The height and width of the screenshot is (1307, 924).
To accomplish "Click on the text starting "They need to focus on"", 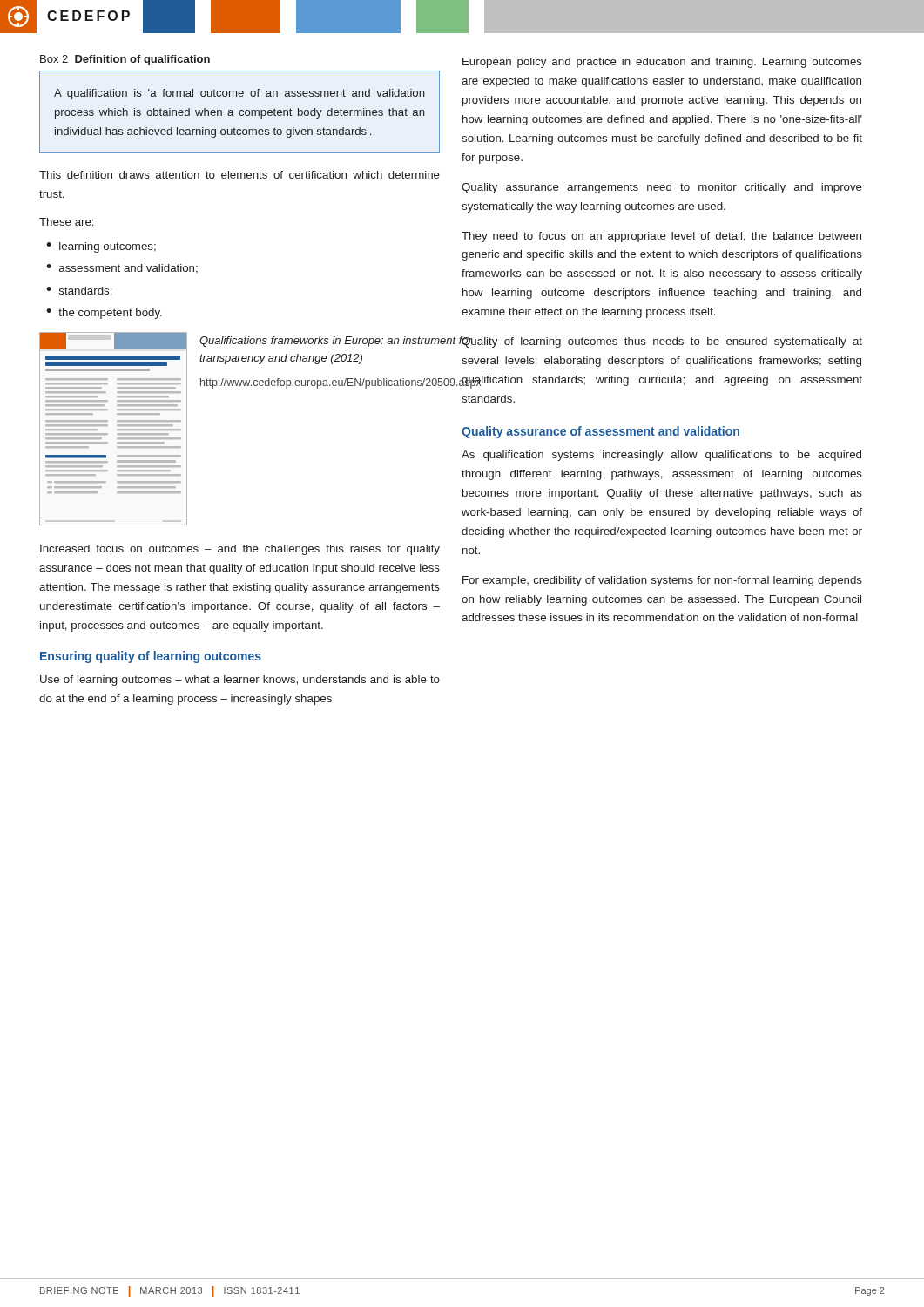I will tap(662, 273).
